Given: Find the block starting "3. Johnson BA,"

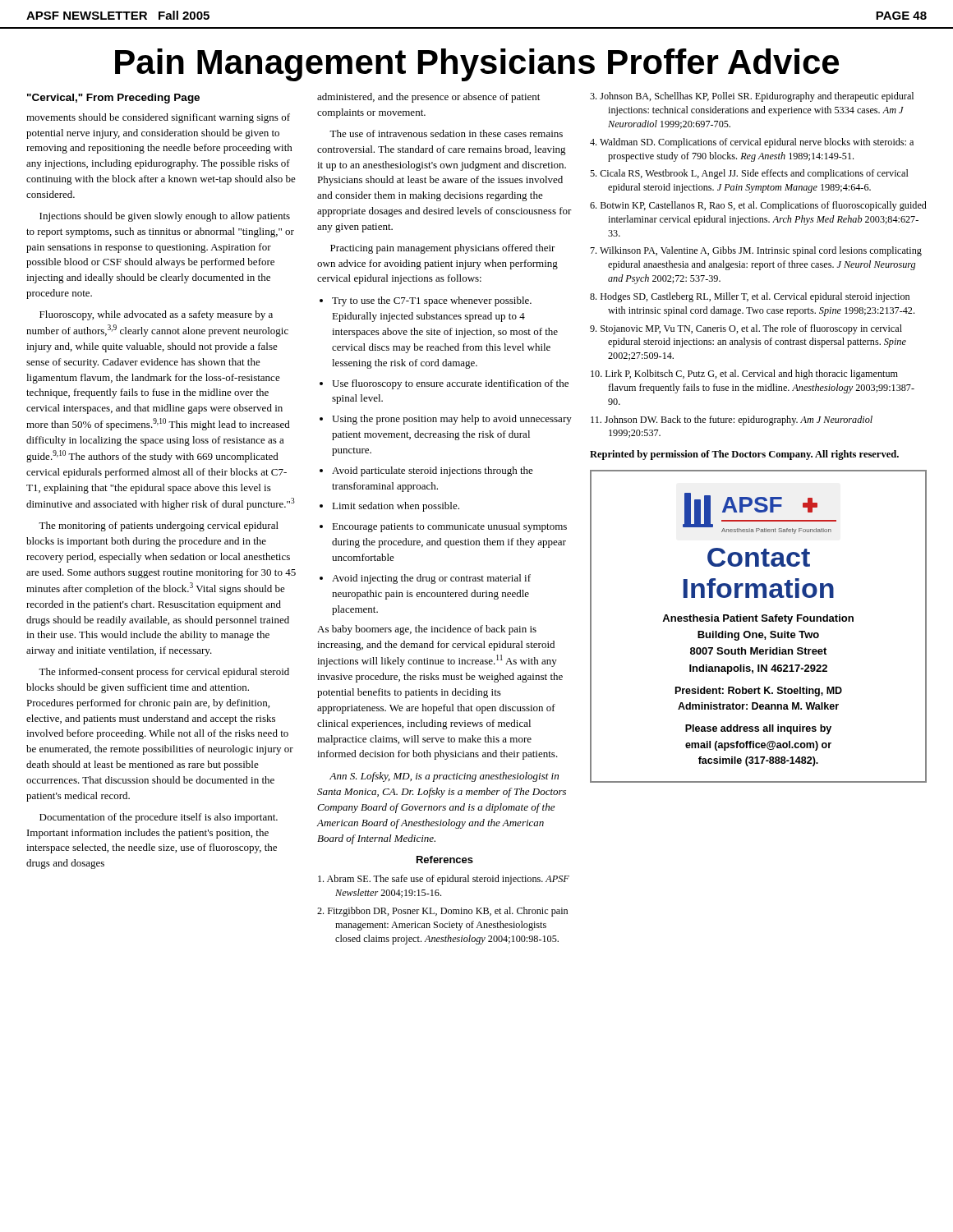Looking at the screenshot, I should (x=758, y=265).
